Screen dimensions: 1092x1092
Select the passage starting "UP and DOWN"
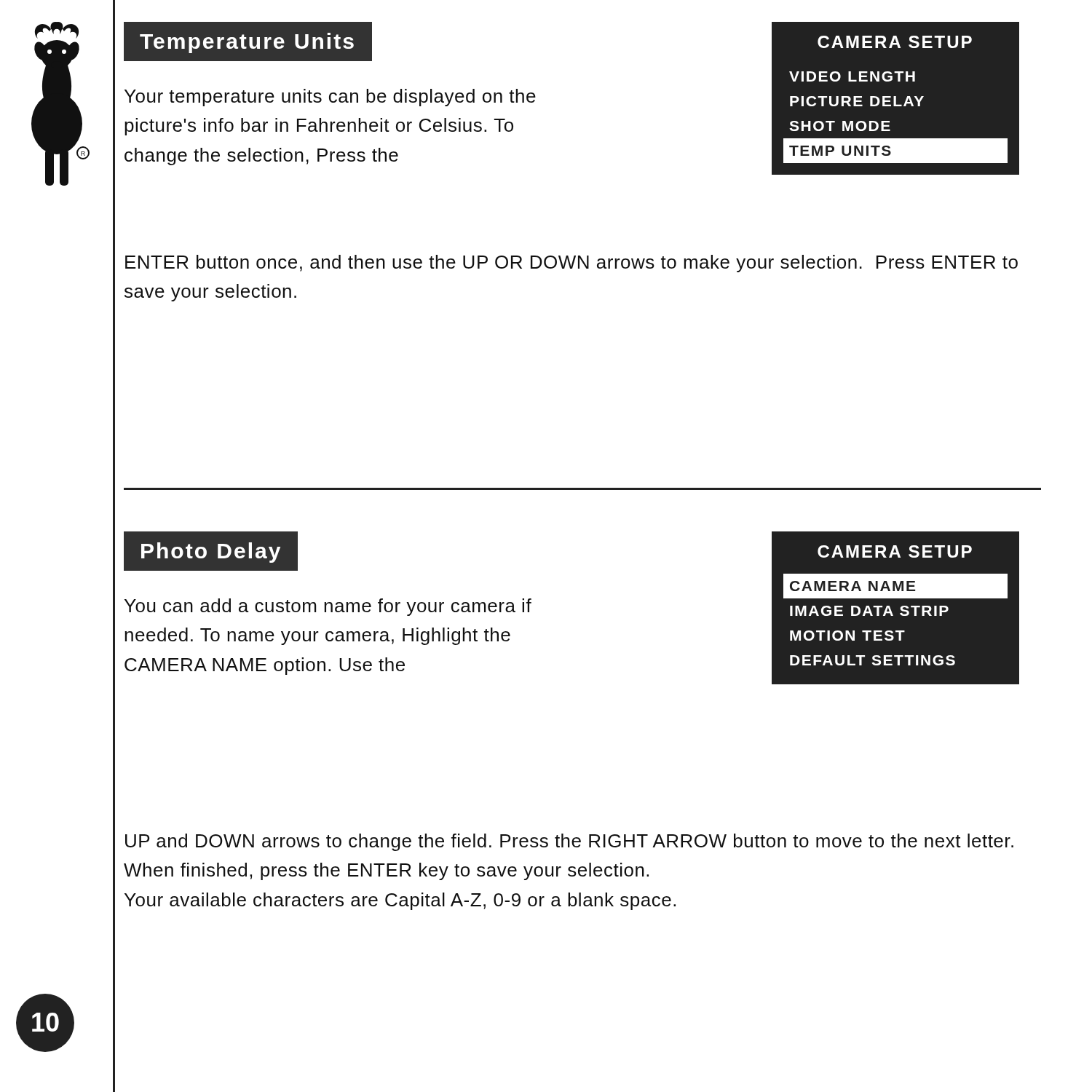coord(572,870)
